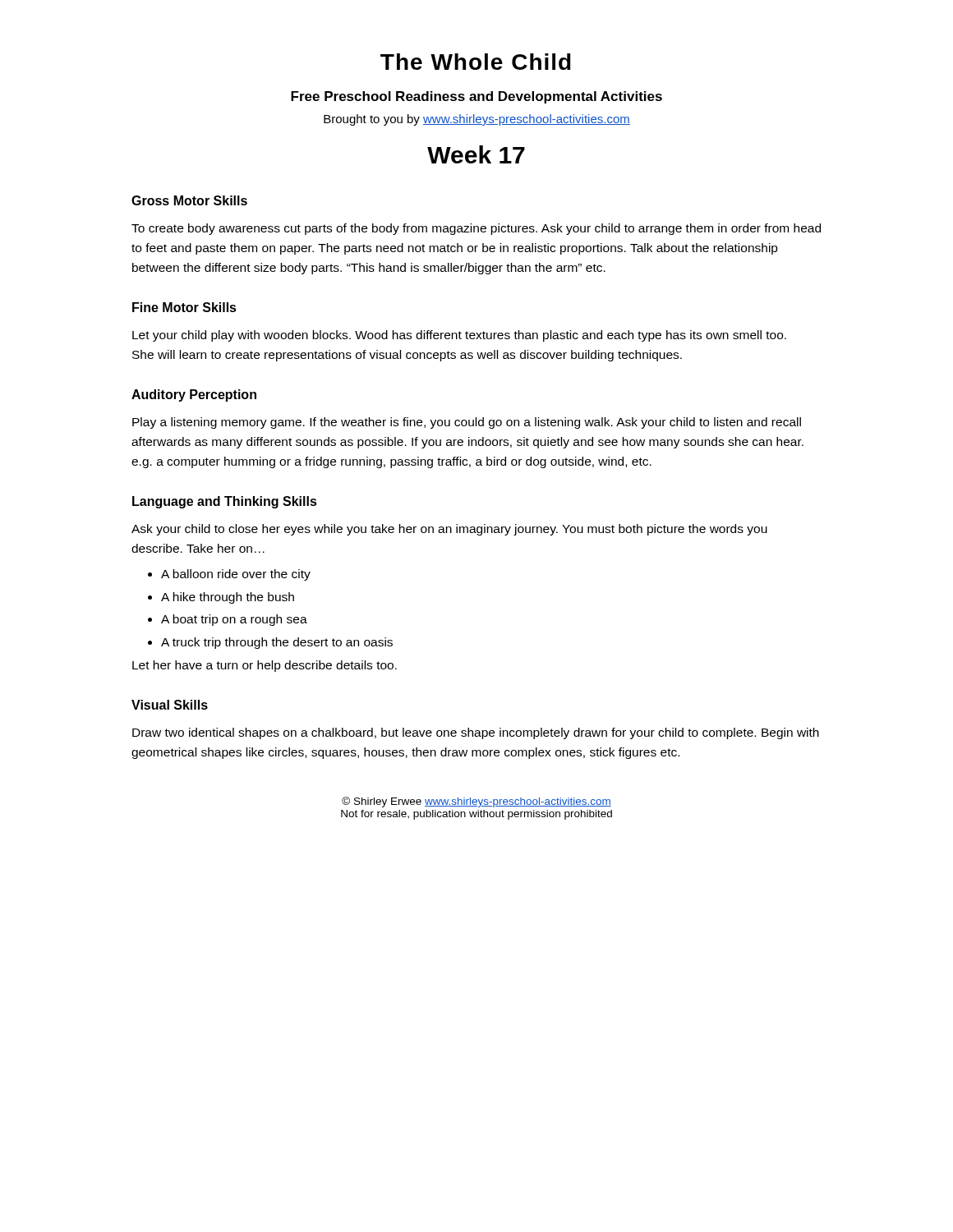Where does it say "Free Preschool Readiness and Developmental Activities"?
This screenshot has width=953, height=1232.
tap(476, 97)
